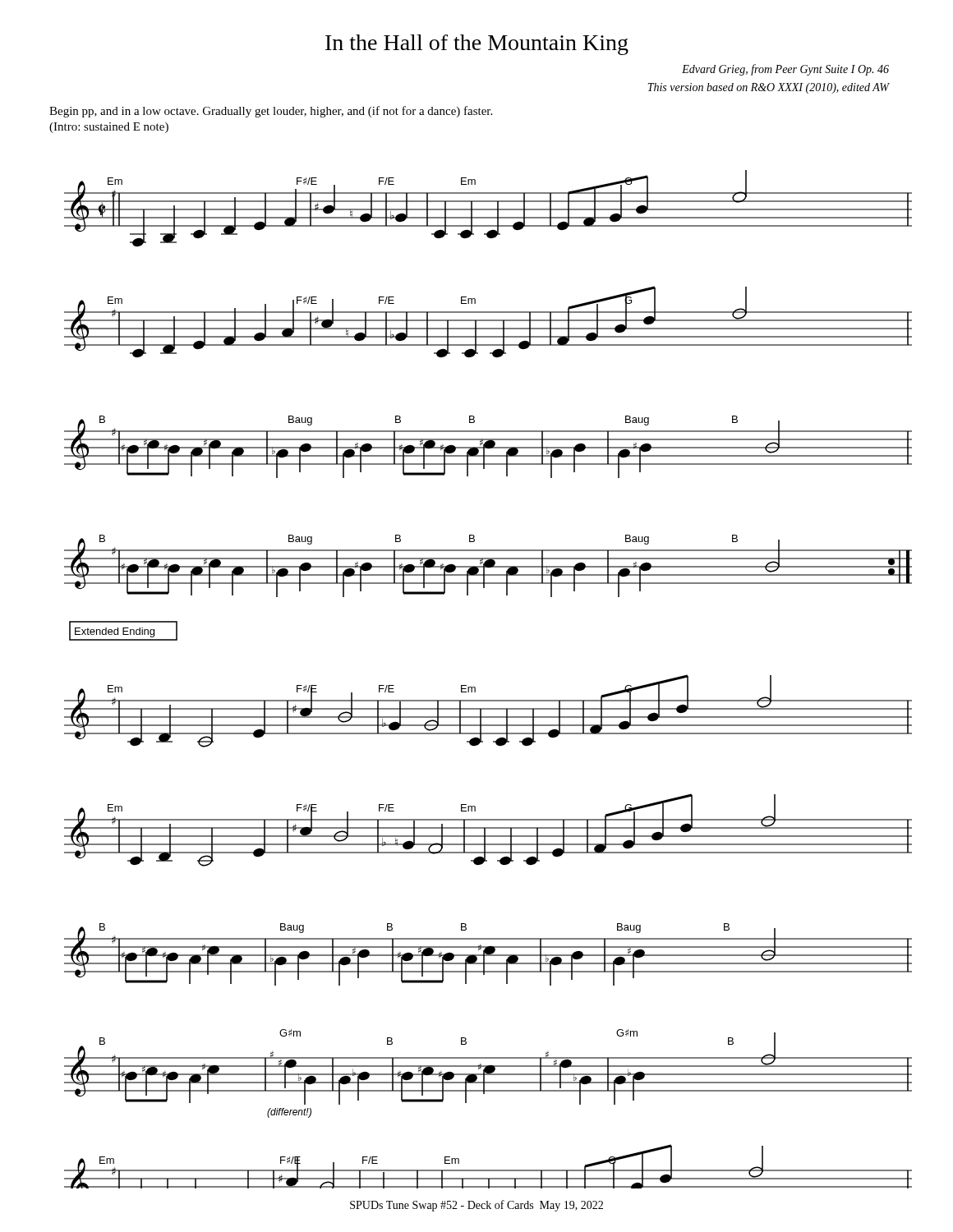The height and width of the screenshot is (1232, 953).
Task: Select the text block with the text "Edvard Grieg, from"
Action: click(768, 79)
